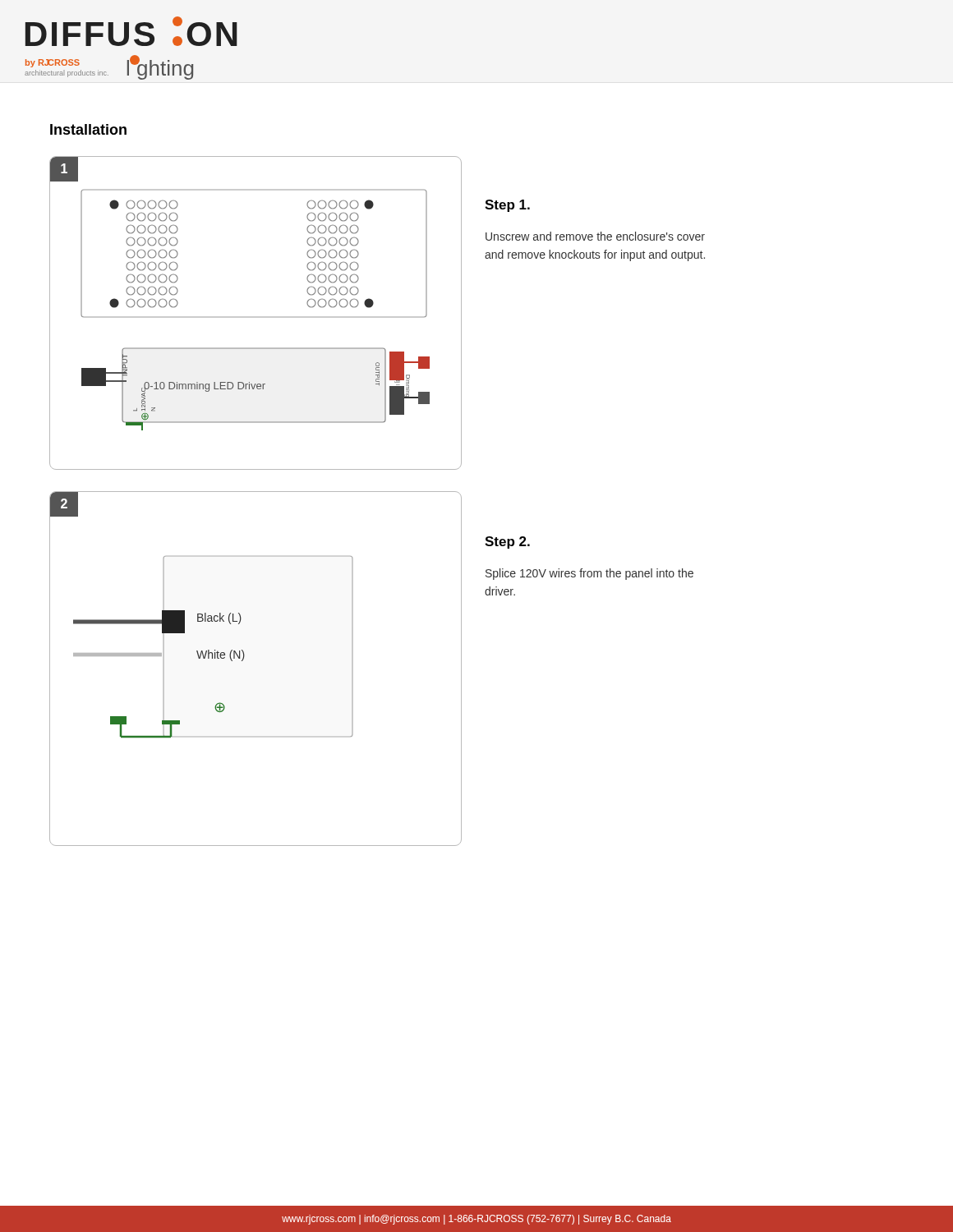Where is the passage that starts "Unscrew and remove the enclosure's cover"?
953x1232 pixels.
[600, 246]
